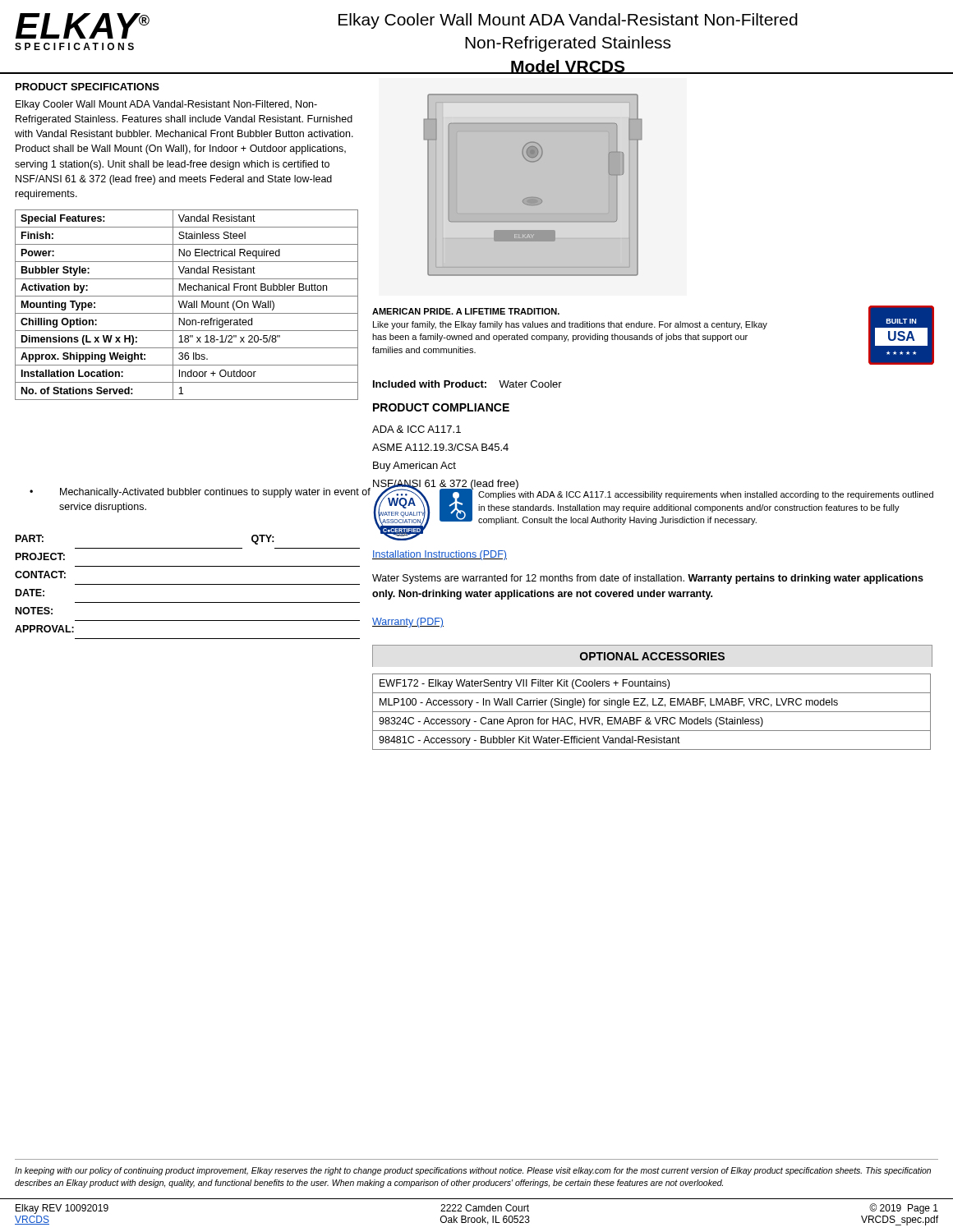Find the table that mentions "MLP100 - Accessory"

click(x=651, y=712)
